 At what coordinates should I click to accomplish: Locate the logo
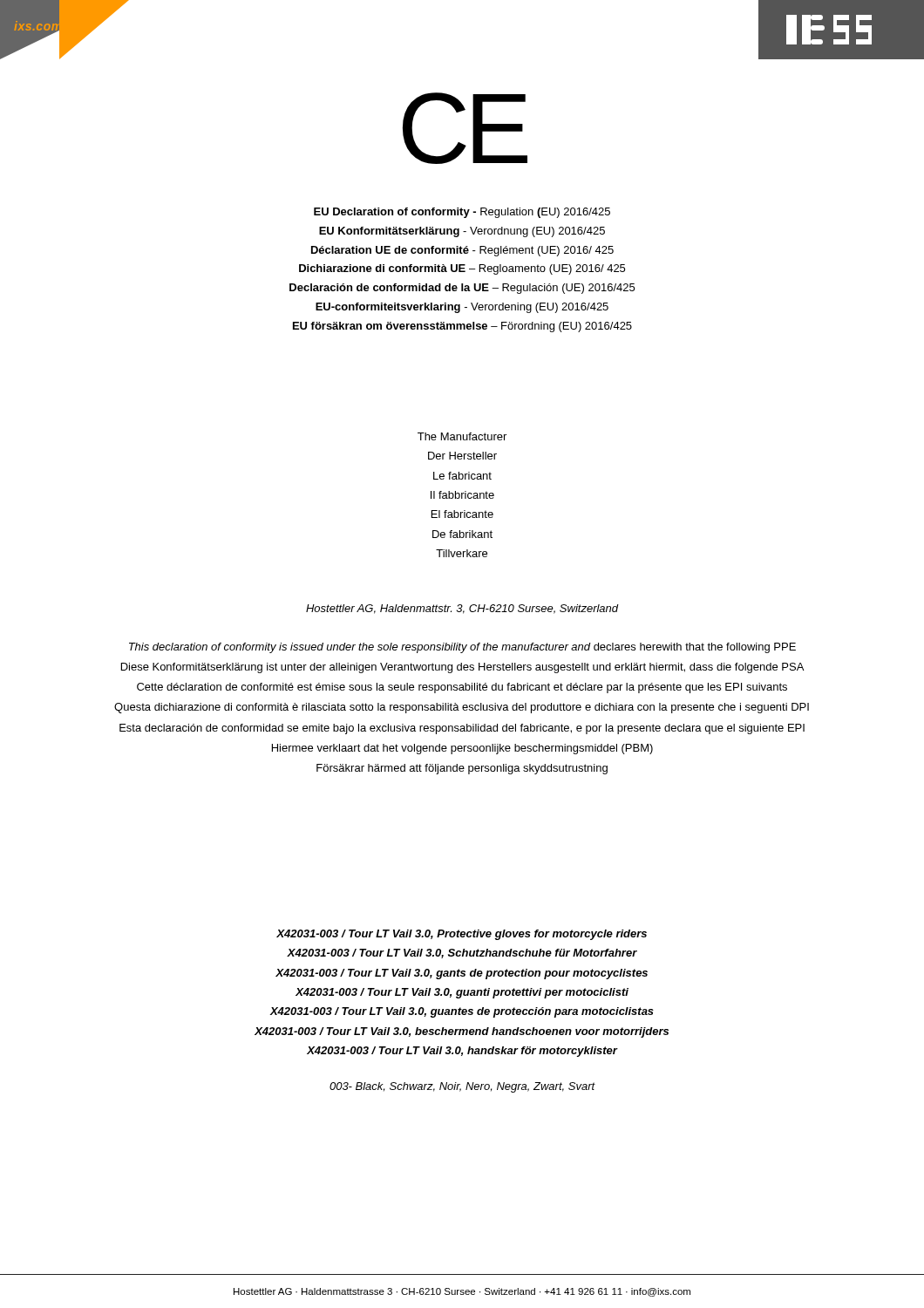841,30
